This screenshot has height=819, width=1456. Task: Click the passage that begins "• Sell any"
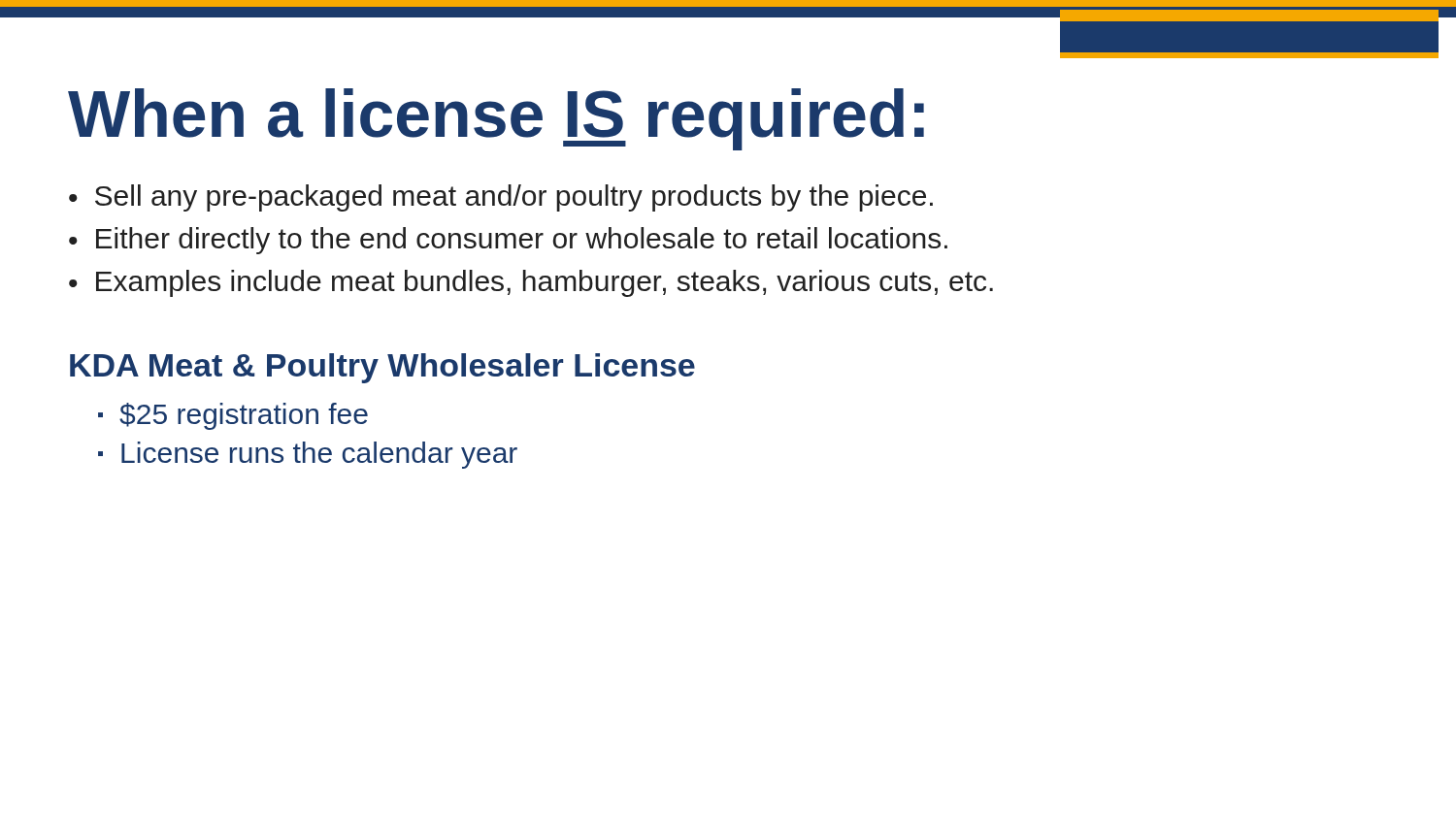(x=502, y=197)
